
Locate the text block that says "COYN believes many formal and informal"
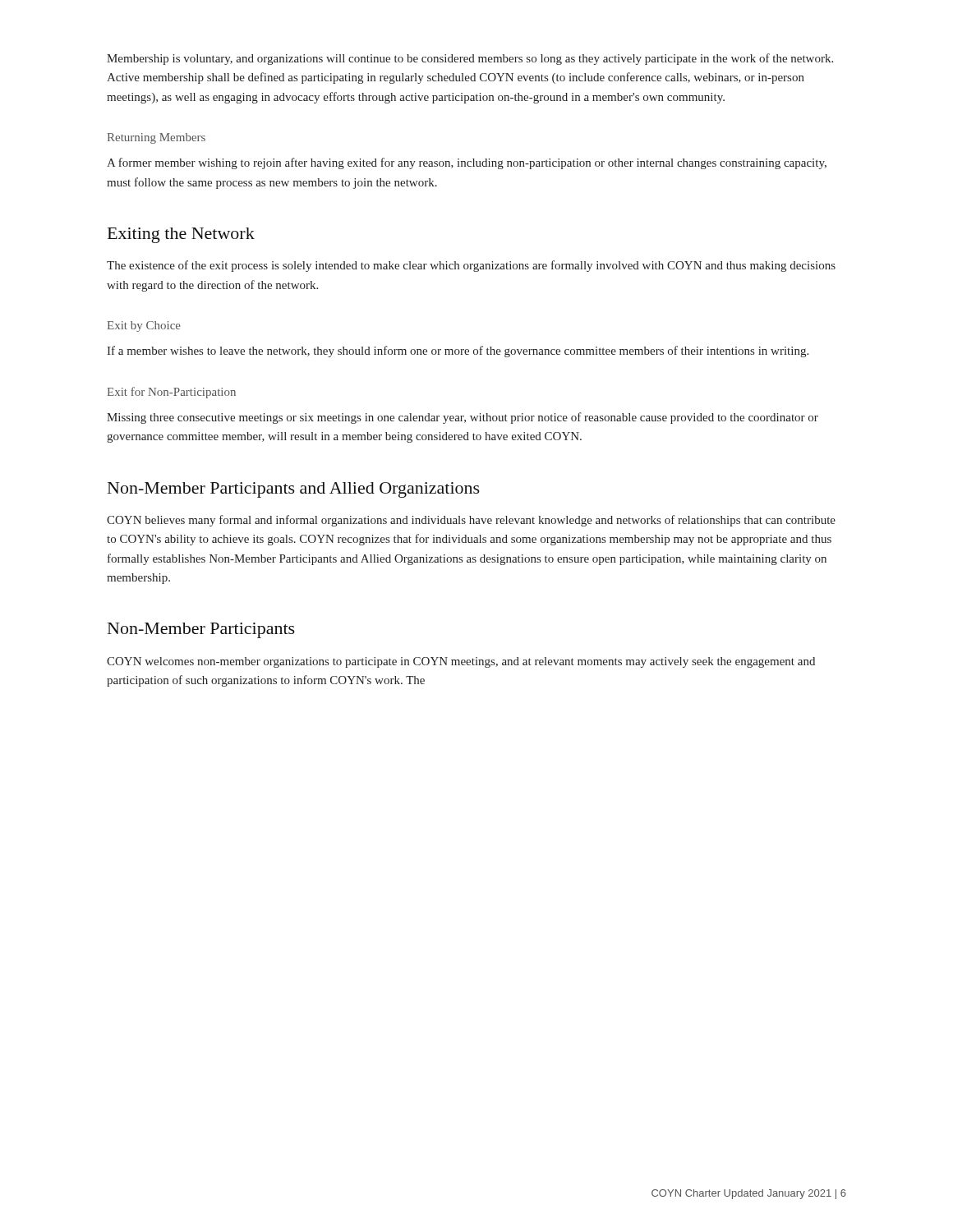point(471,549)
